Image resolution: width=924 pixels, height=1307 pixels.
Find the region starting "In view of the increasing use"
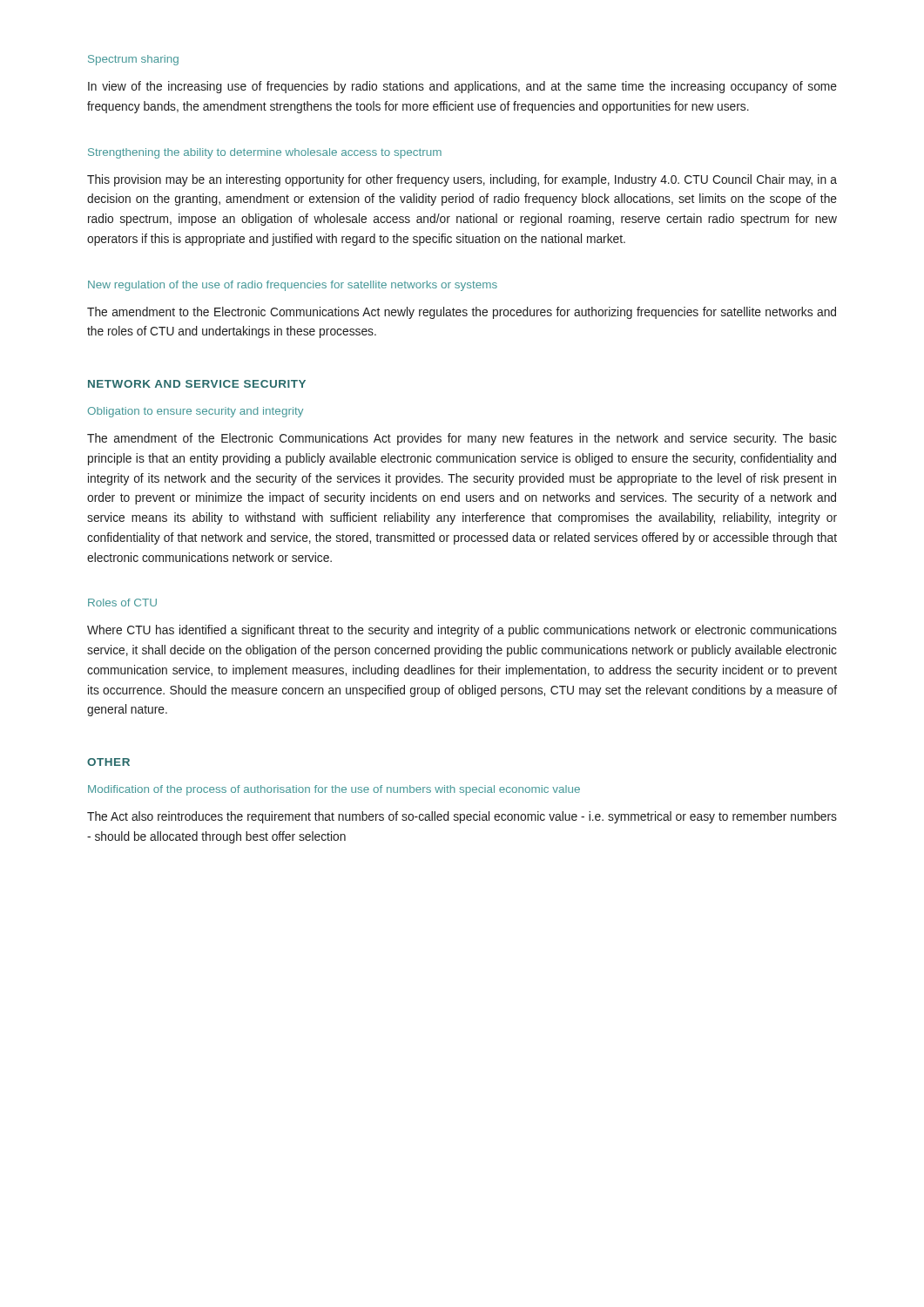[462, 97]
